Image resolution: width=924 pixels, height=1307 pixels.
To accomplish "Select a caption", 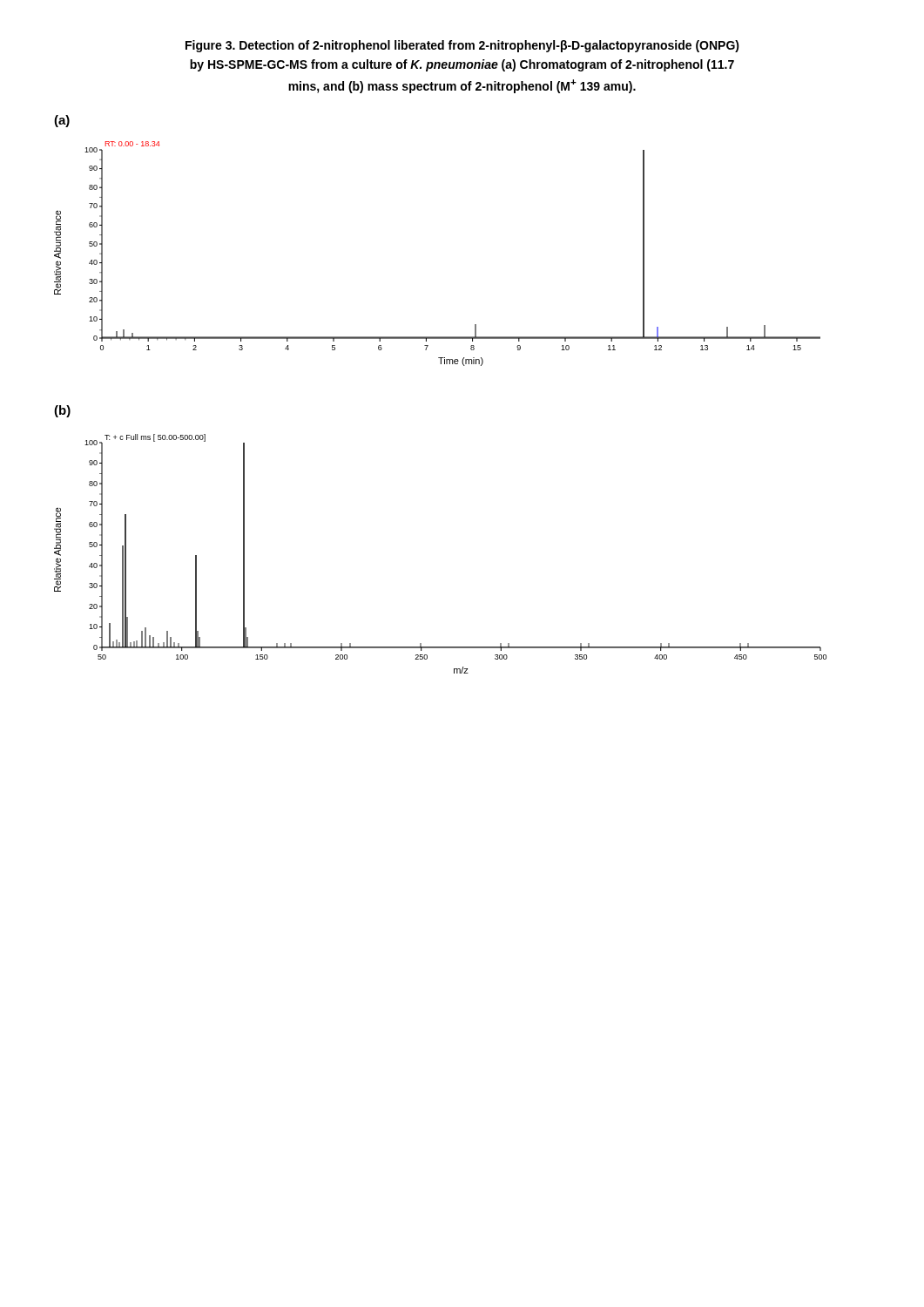I will point(462,66).
